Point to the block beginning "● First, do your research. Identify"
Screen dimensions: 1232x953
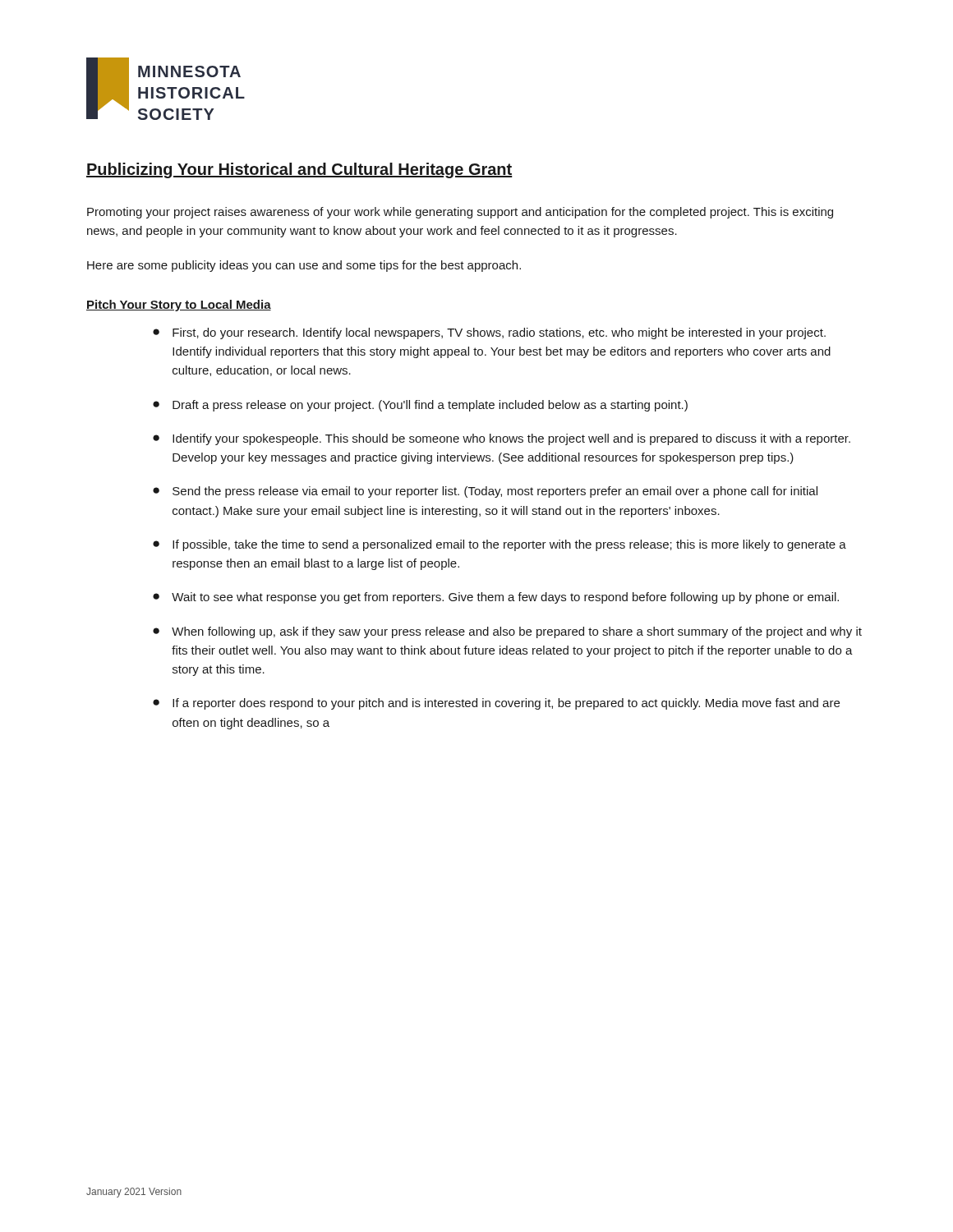pyautogui.click(x=509, y=351)
